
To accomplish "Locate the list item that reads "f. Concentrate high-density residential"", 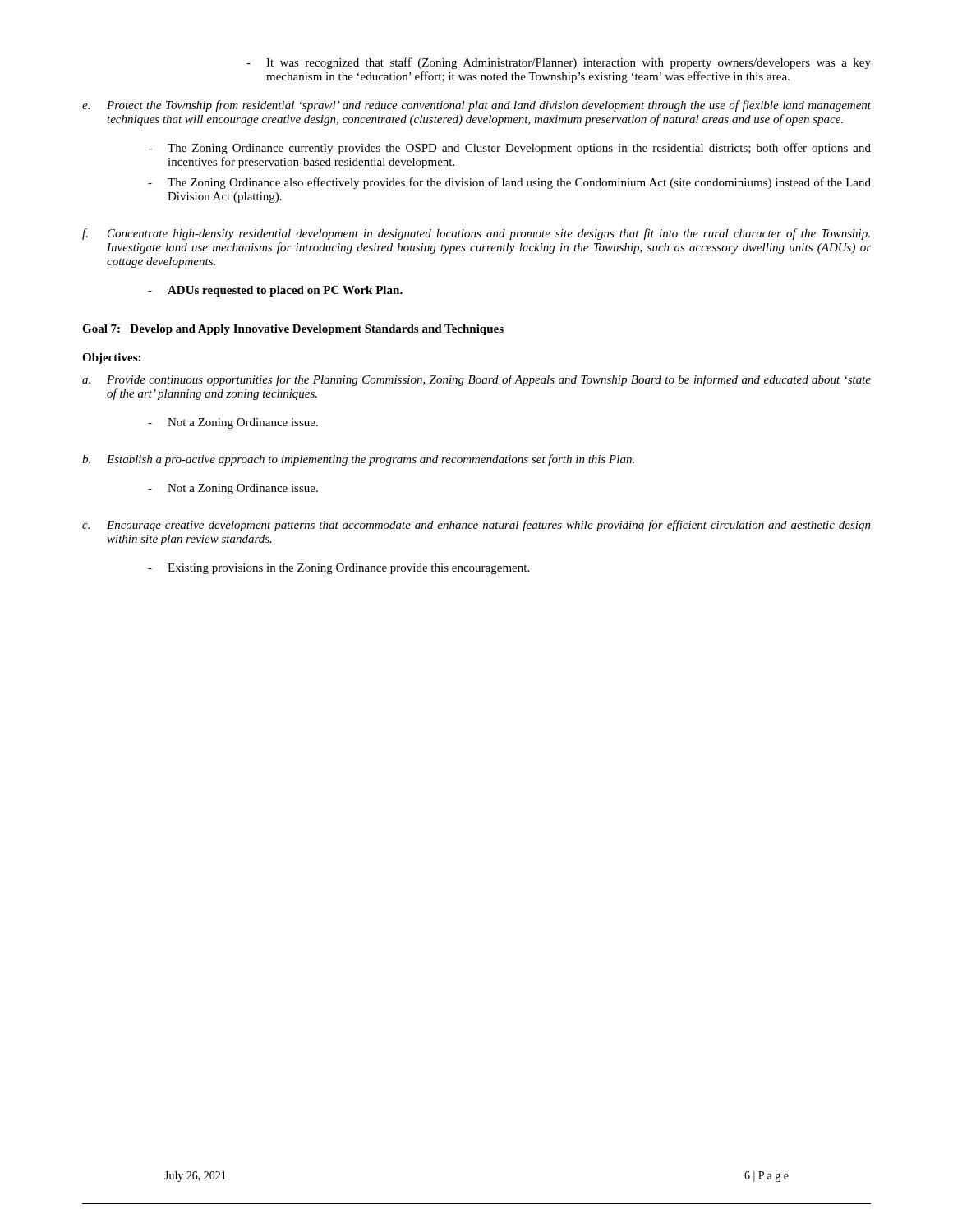I will [476, 248].
